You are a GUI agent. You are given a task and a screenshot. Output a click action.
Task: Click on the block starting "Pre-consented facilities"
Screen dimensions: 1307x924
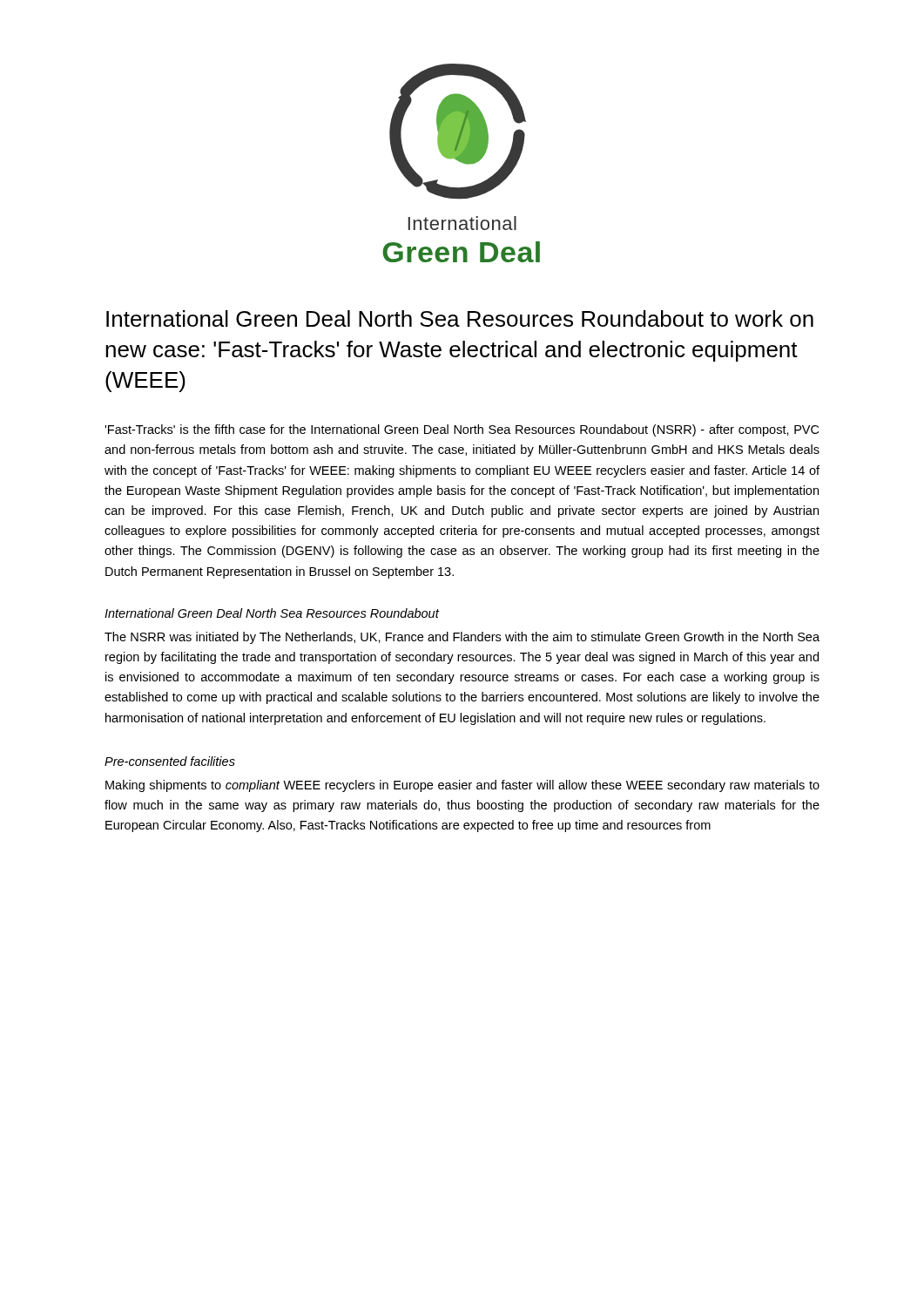(x=170, y=761)
